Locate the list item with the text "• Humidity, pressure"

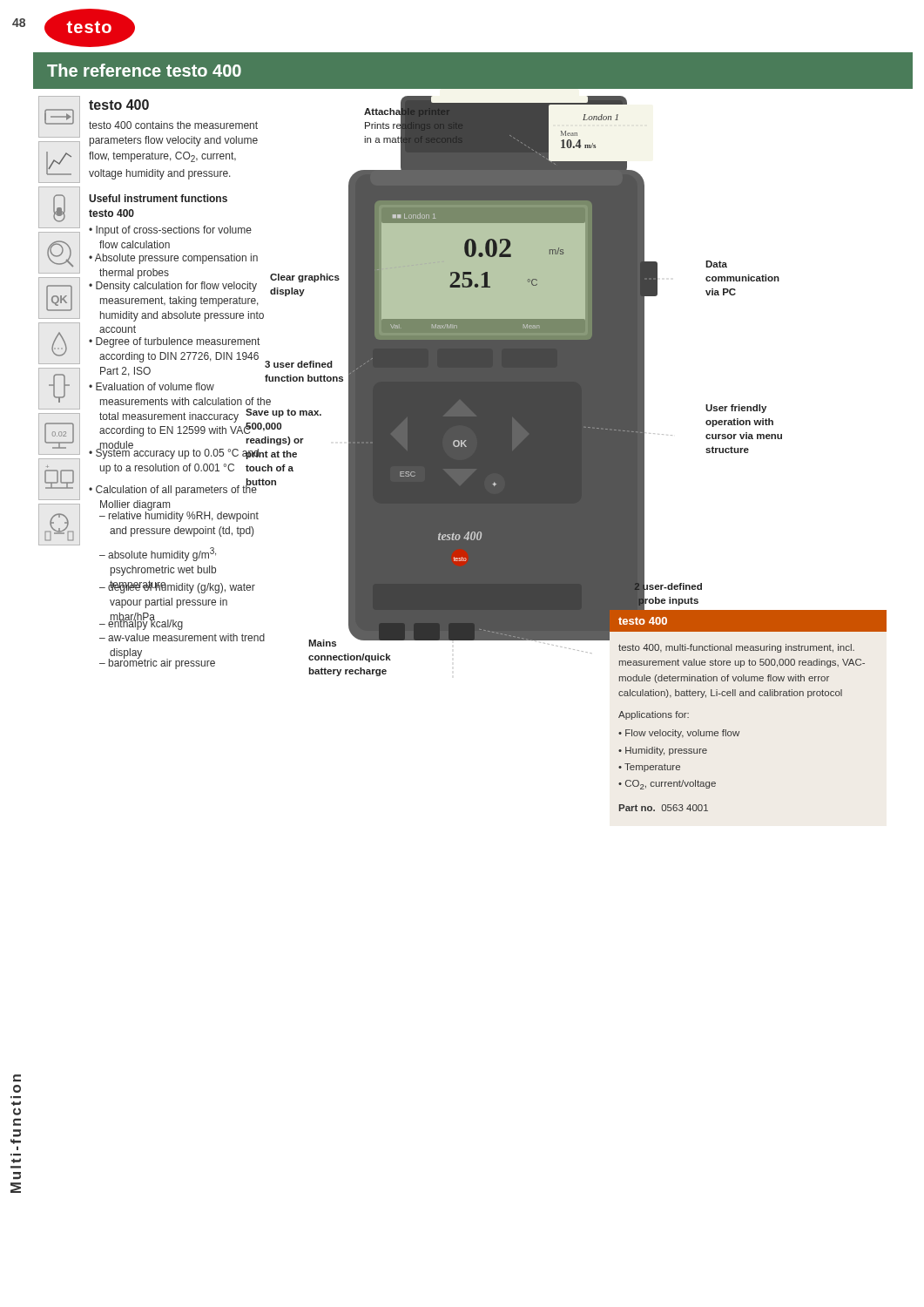point(663,750)
